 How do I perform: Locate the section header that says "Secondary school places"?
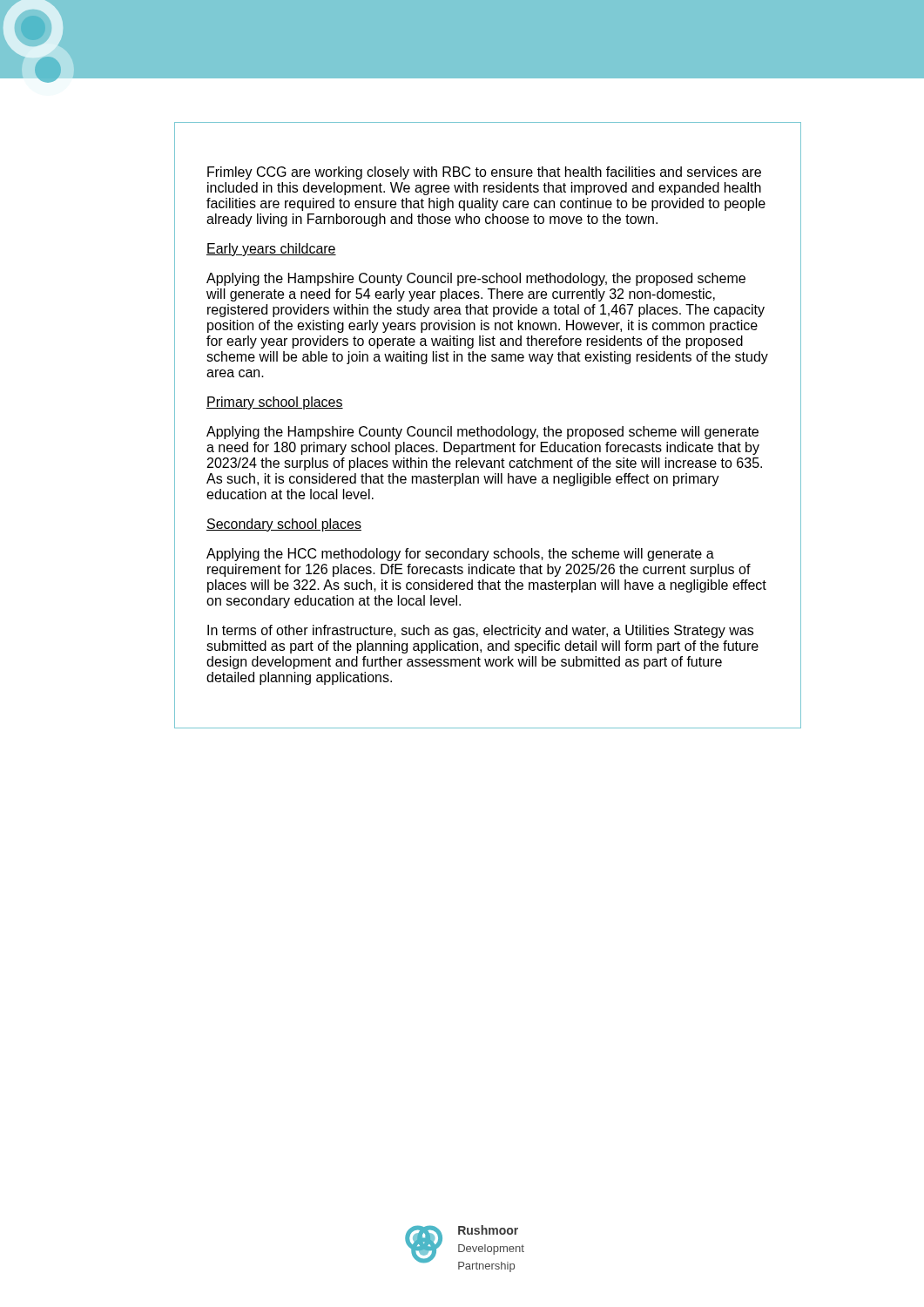(x=284, y=524)
